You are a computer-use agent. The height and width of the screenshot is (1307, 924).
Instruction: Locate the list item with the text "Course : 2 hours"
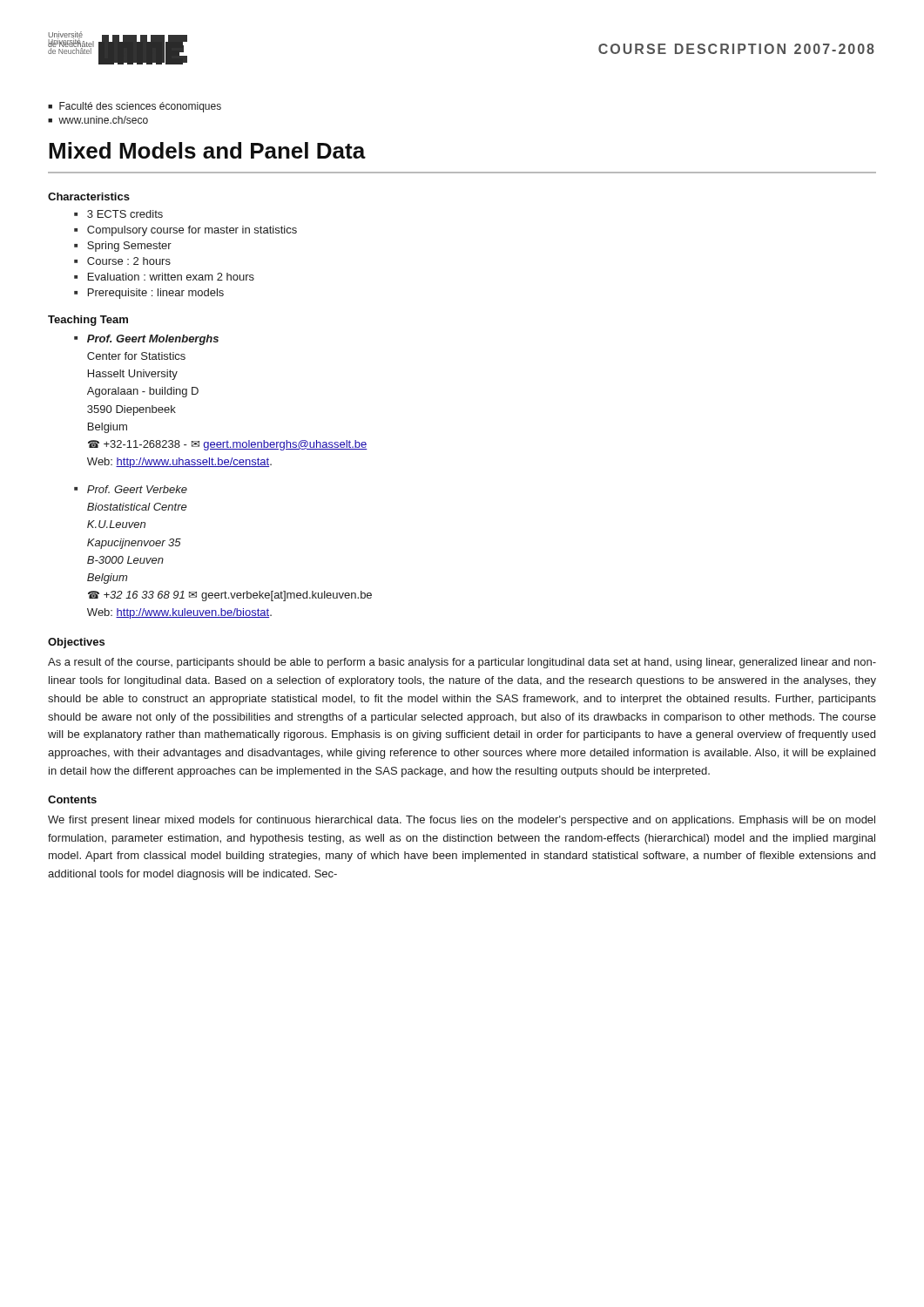pyautogui.click(x=129, y=261)
